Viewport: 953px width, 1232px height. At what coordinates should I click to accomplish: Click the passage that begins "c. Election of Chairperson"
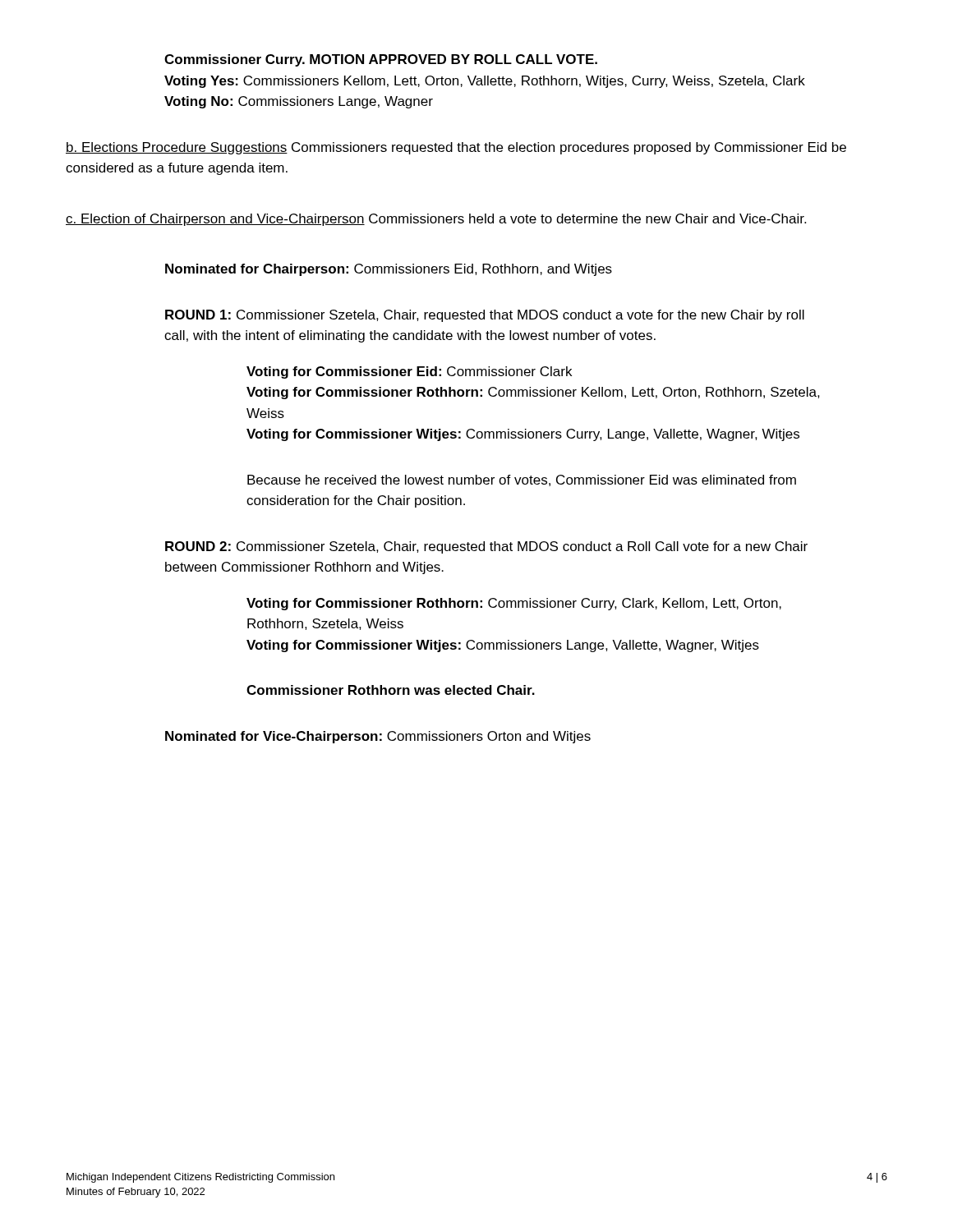pyautogui.click(x=476, y=219)
